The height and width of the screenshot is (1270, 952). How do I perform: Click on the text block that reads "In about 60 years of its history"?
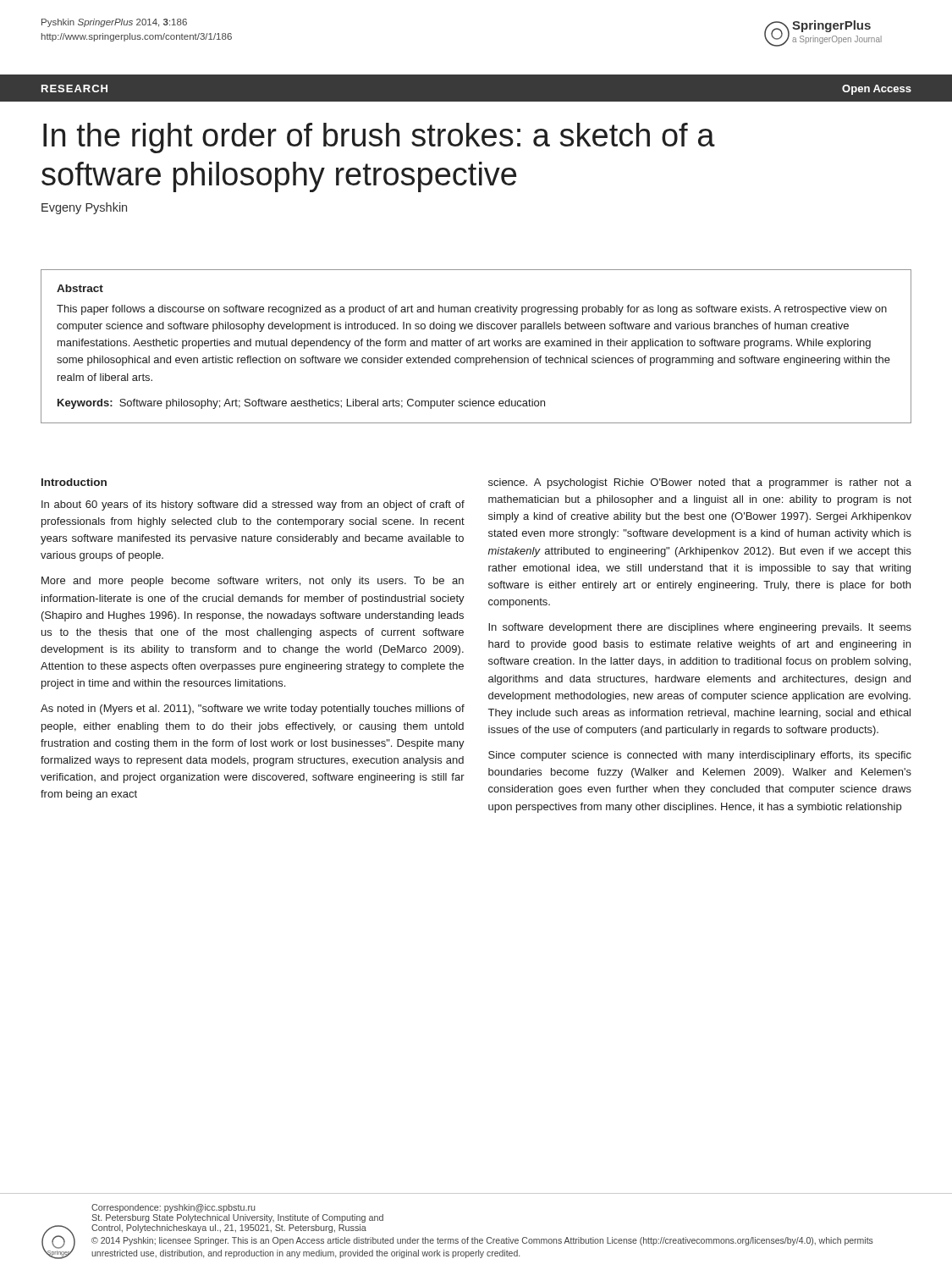252,530
